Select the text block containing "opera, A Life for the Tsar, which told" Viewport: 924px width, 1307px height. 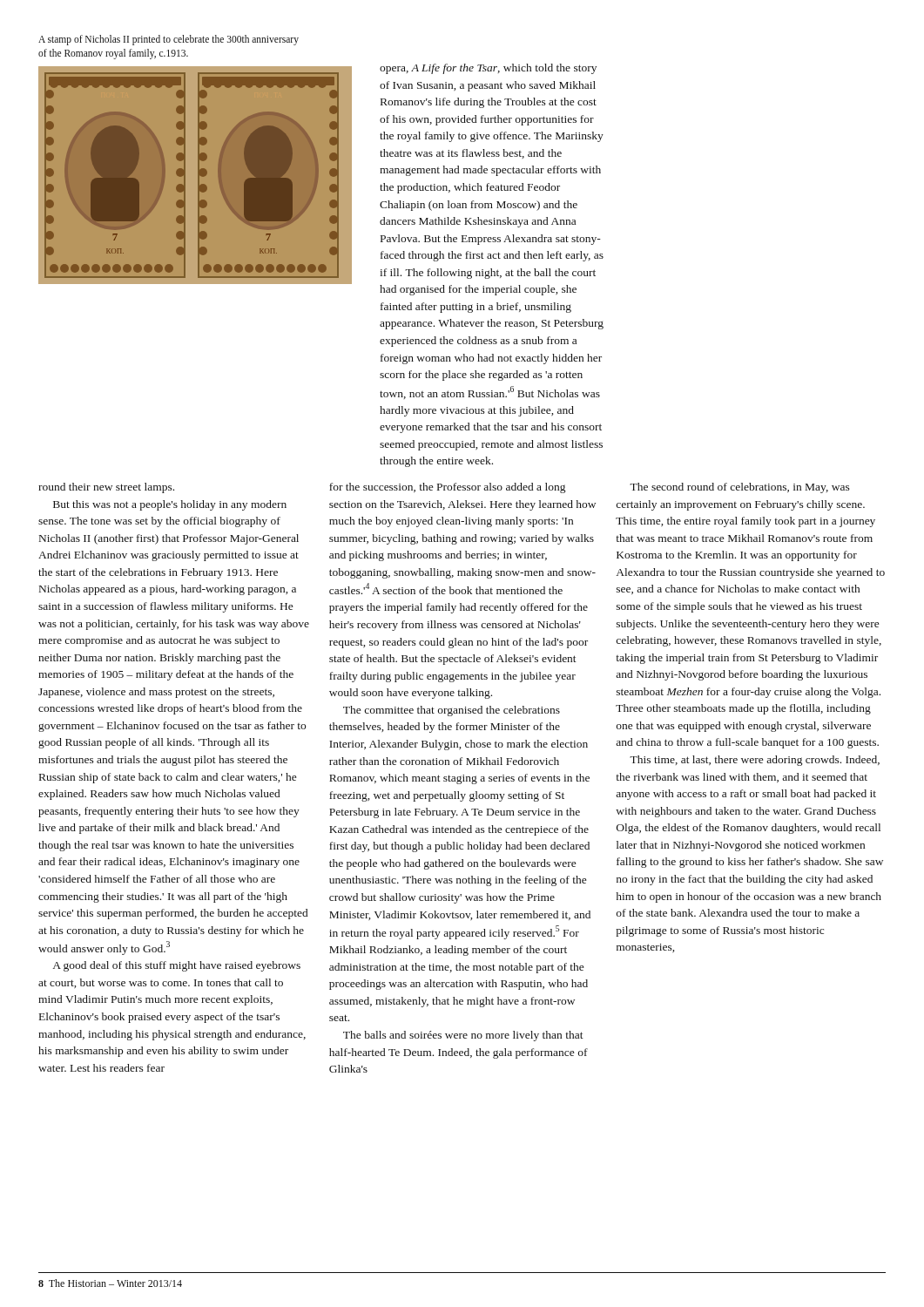494,264
